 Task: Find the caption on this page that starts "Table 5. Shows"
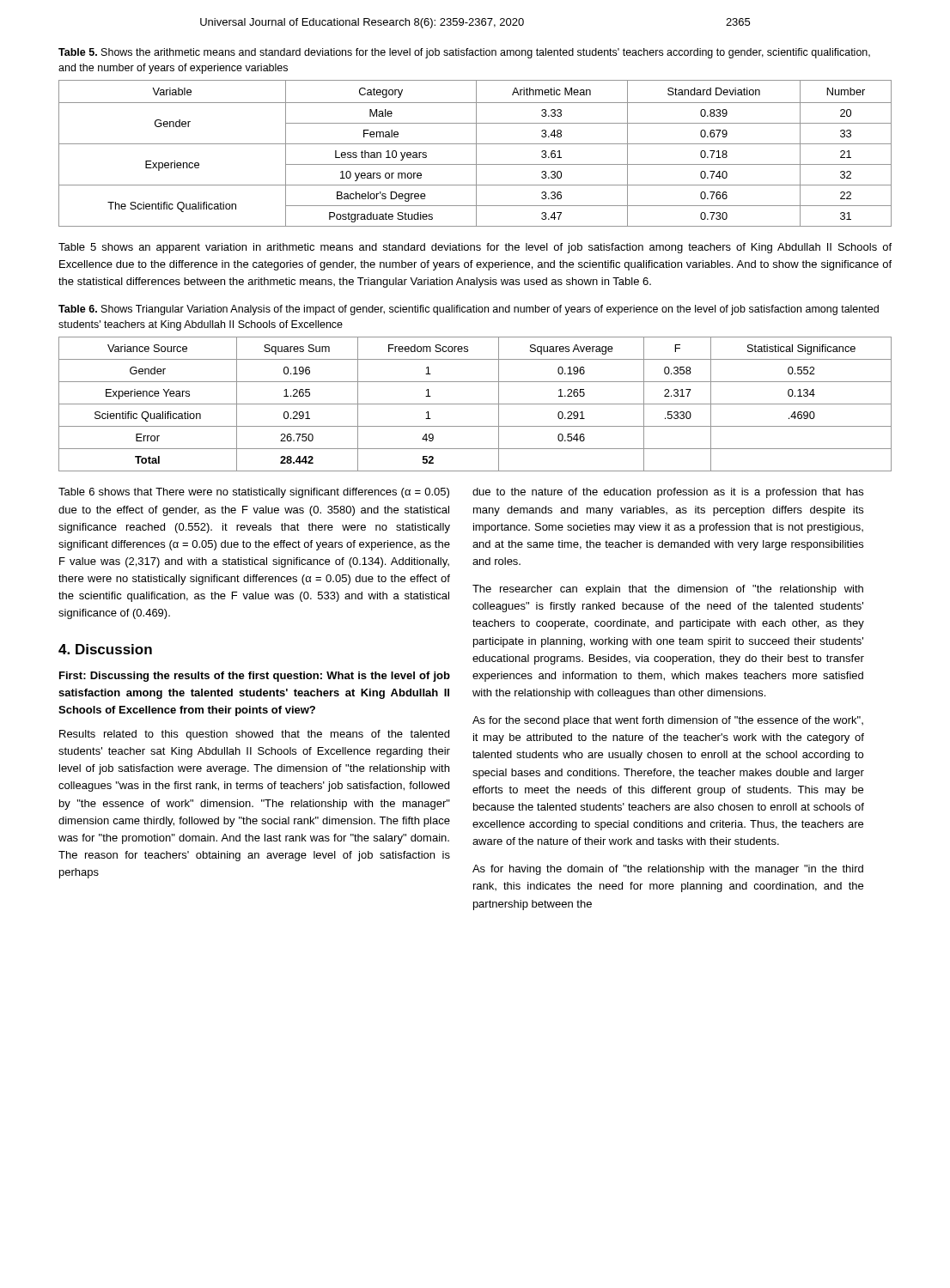pos(465,60)
